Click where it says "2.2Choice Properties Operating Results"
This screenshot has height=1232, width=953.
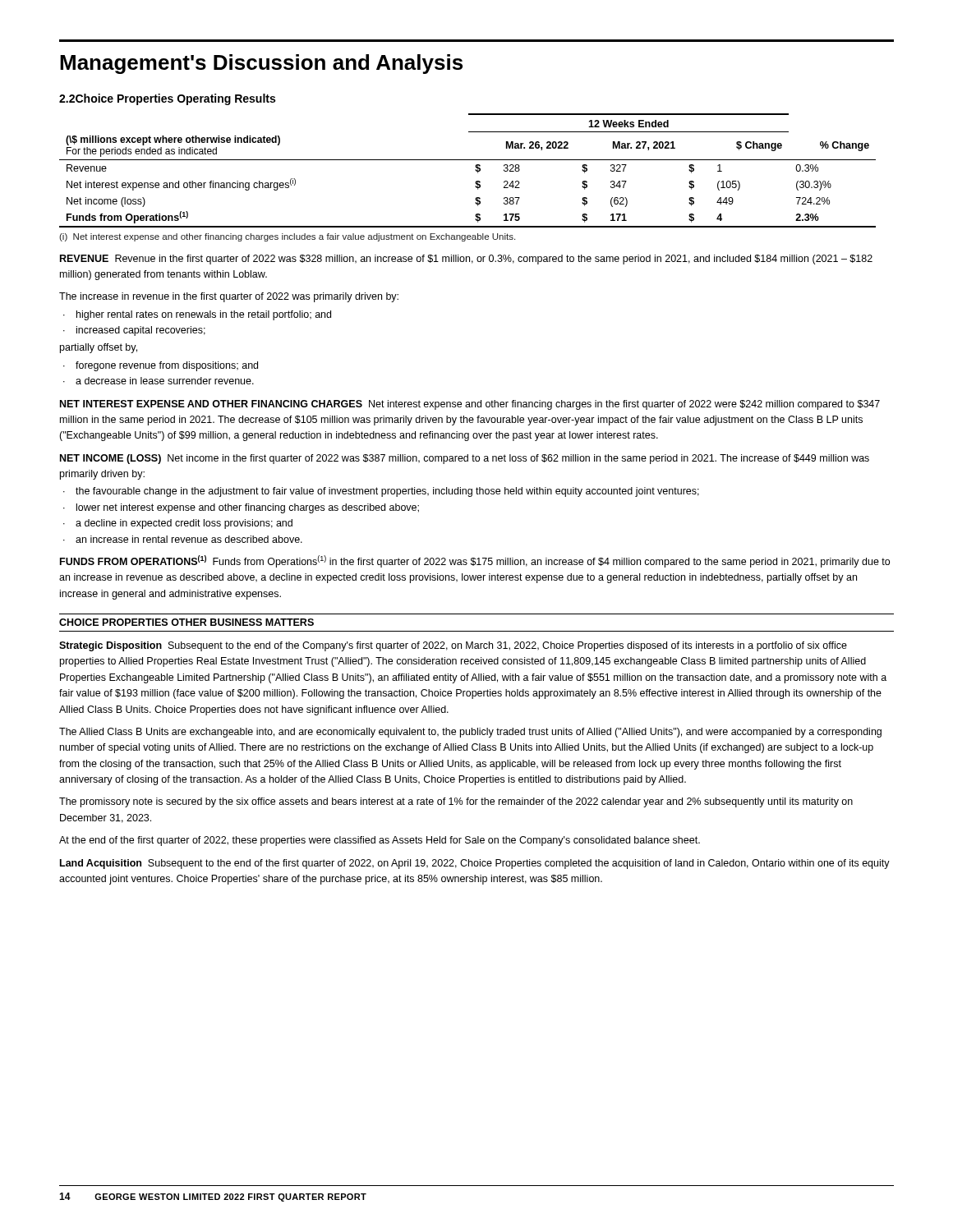[168, 99]
